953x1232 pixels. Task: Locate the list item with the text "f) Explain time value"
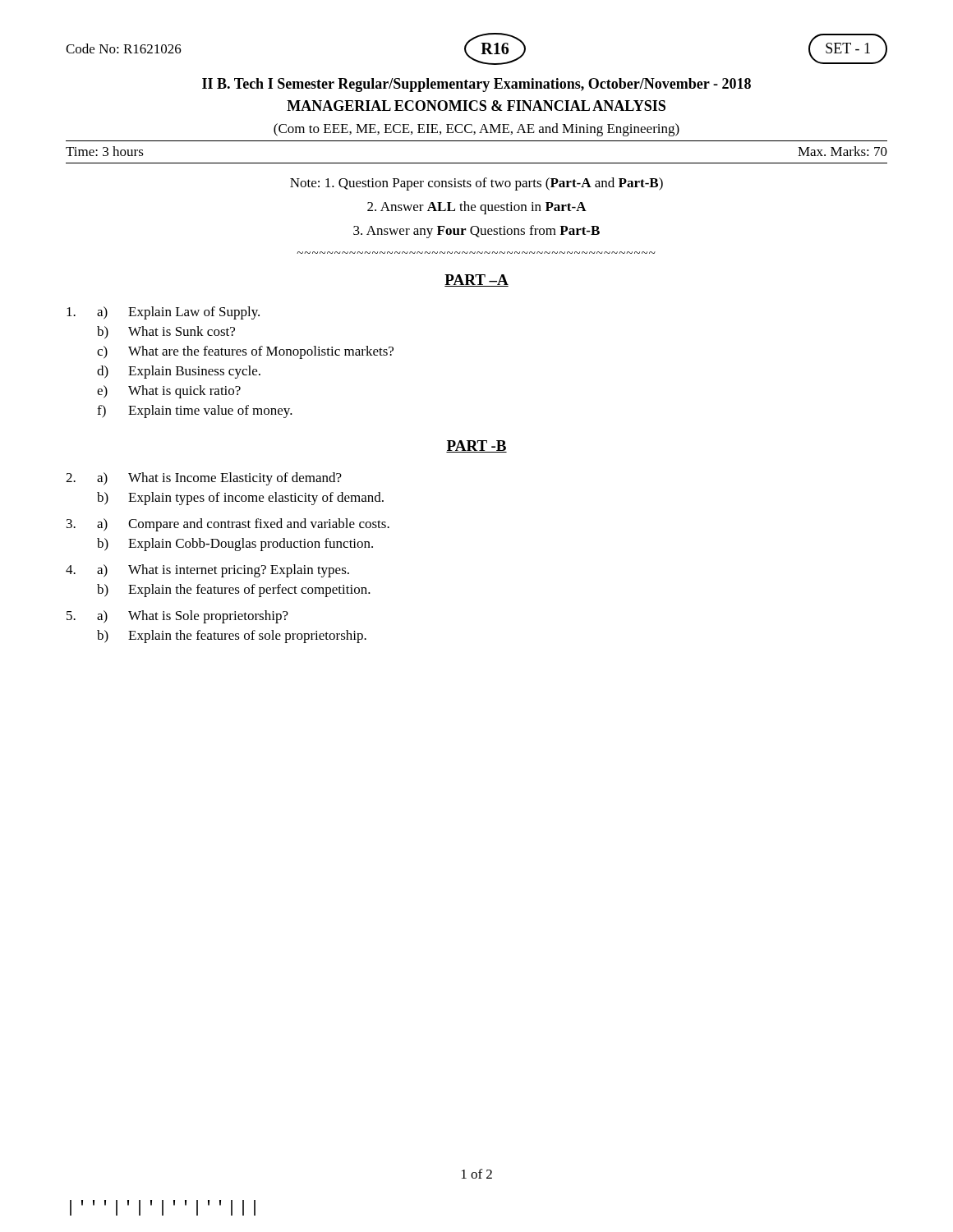tap(195, 411)
